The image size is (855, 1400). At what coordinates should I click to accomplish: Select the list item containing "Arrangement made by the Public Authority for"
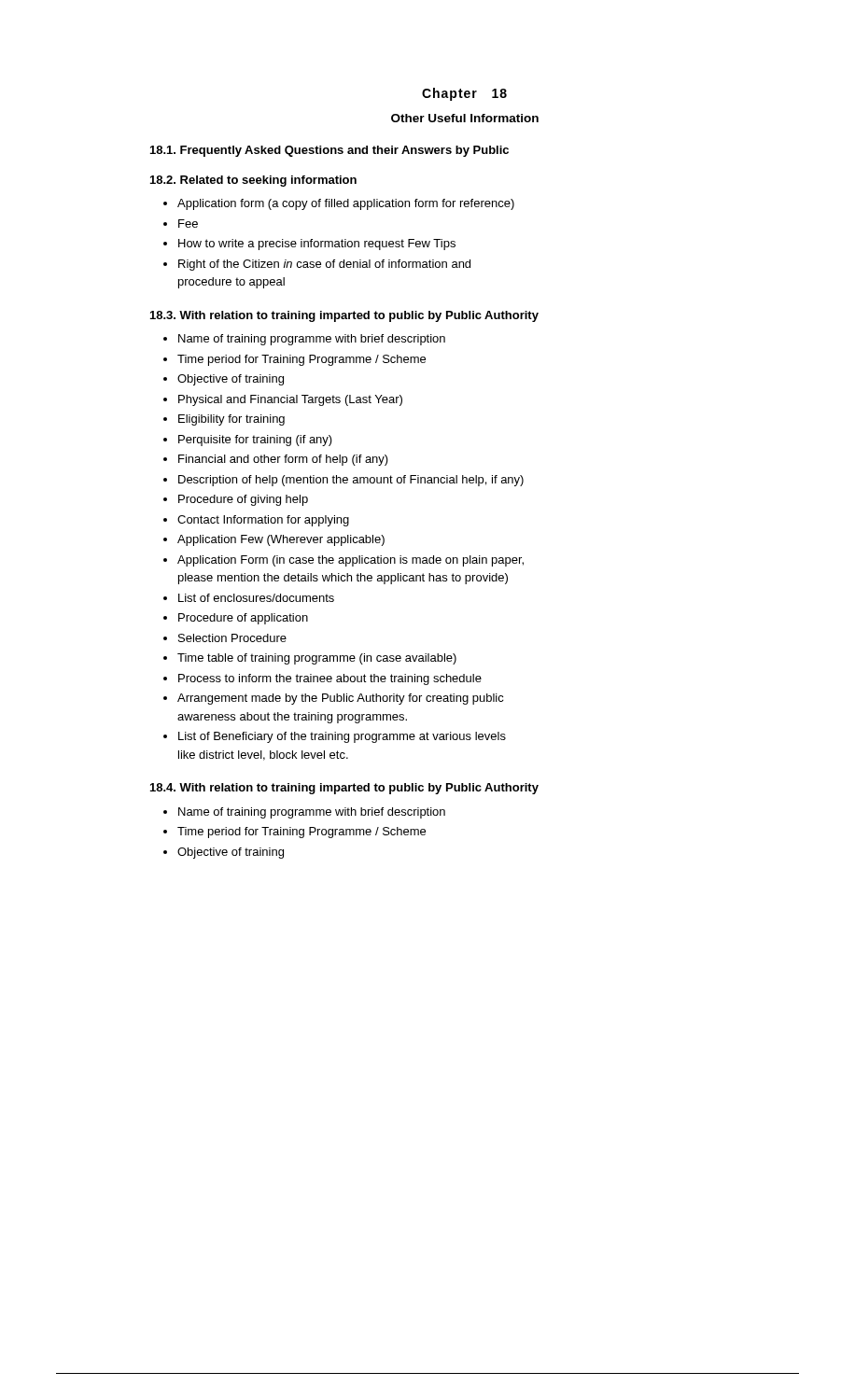click(x=341, y=707)
